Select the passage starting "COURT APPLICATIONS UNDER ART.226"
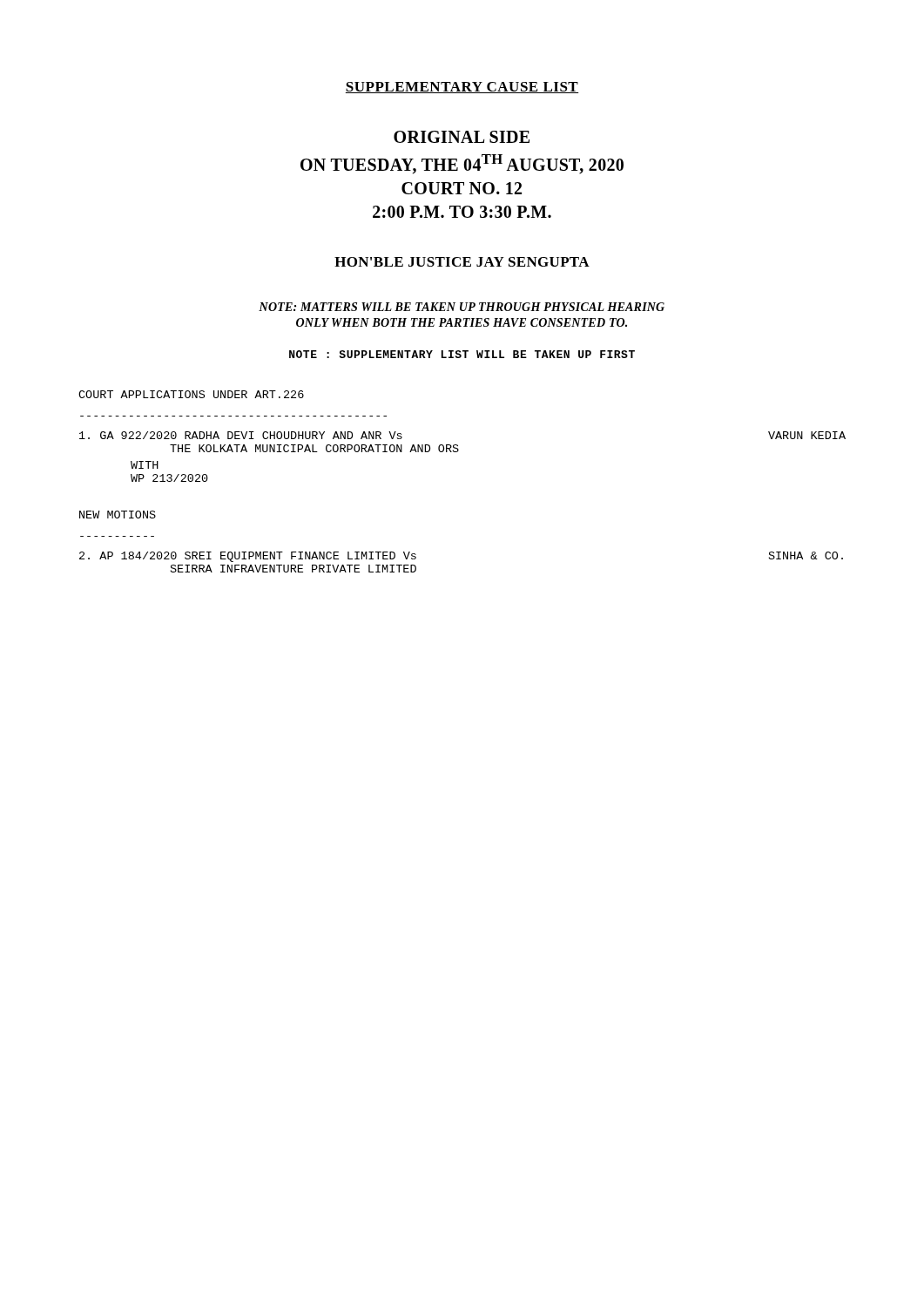 pos(191,395)
